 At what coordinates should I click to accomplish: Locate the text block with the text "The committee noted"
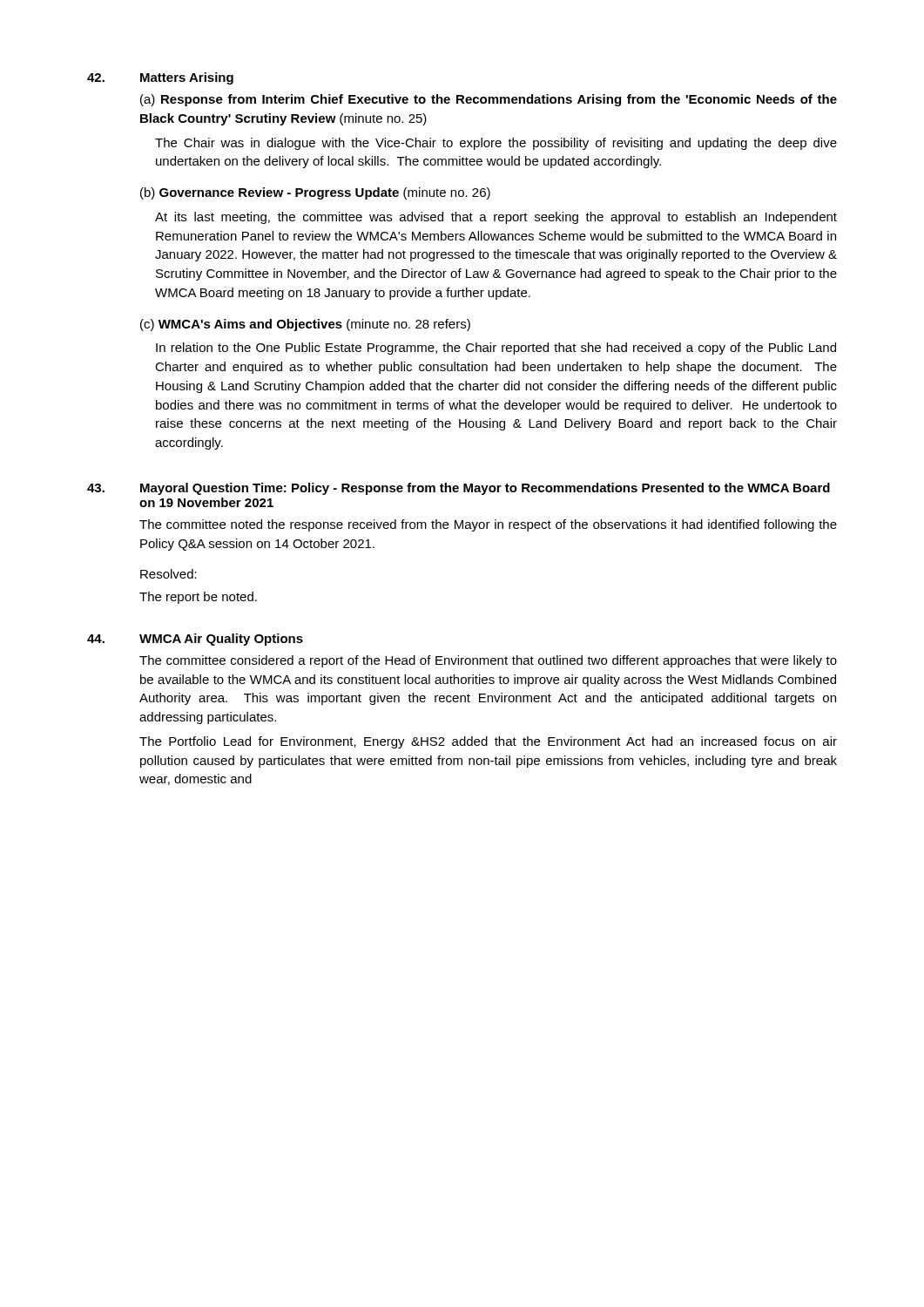(x=488, y=525)
